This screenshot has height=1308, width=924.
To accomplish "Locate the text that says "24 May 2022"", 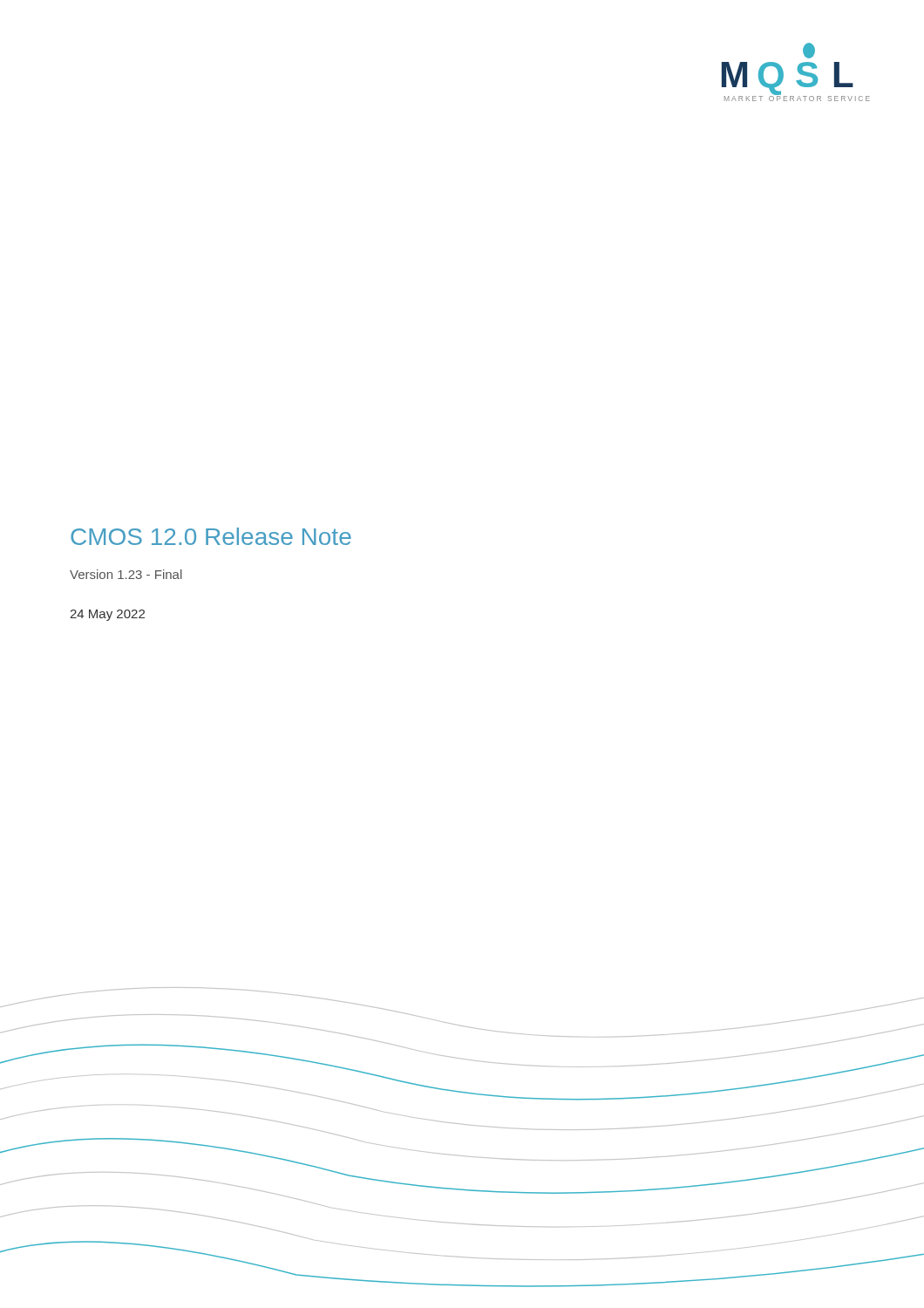I will pyautogui.click(x=108, y=613).
